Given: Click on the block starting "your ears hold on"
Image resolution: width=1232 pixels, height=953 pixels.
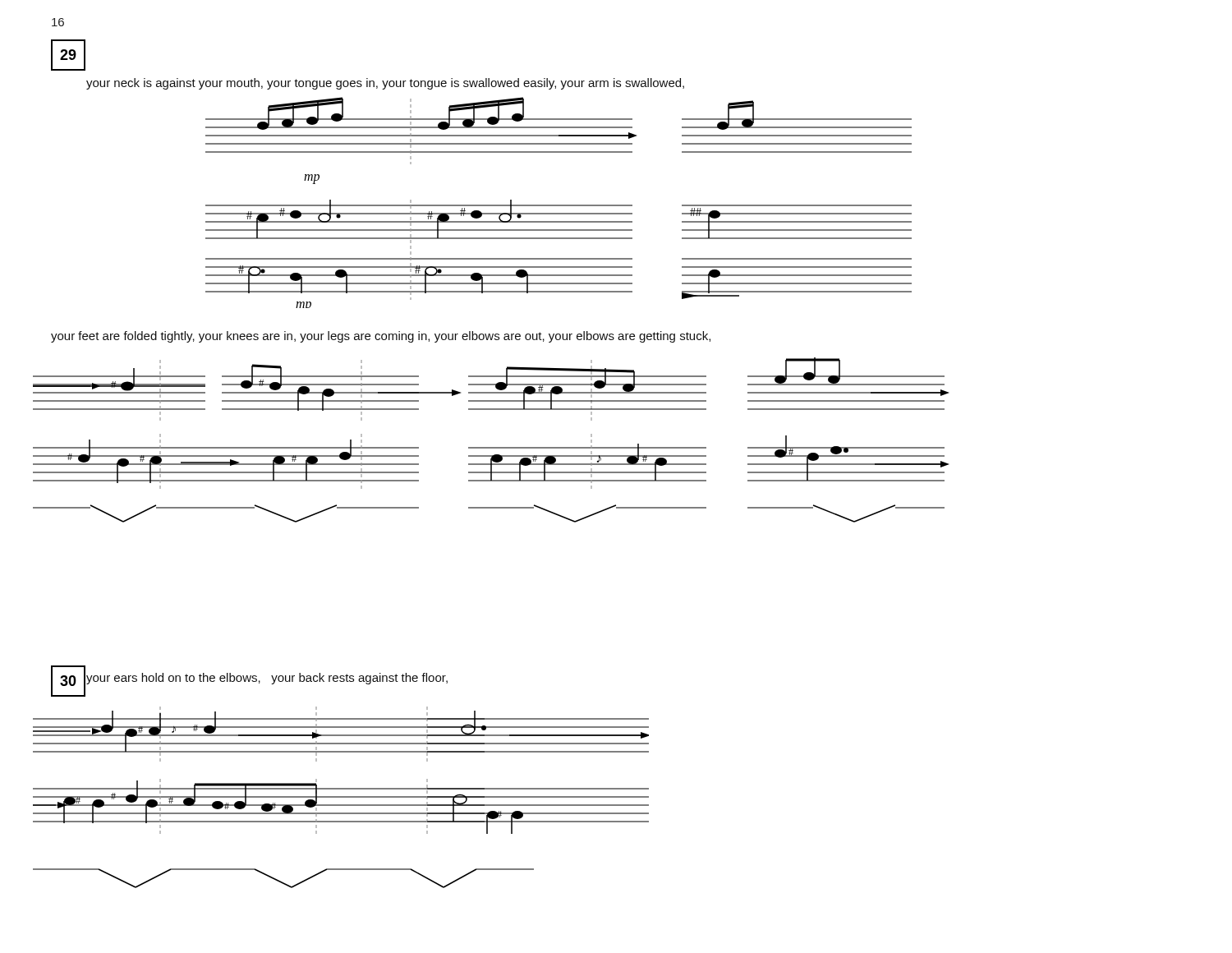Looking at the screenshot, I should tap(267, 677).
